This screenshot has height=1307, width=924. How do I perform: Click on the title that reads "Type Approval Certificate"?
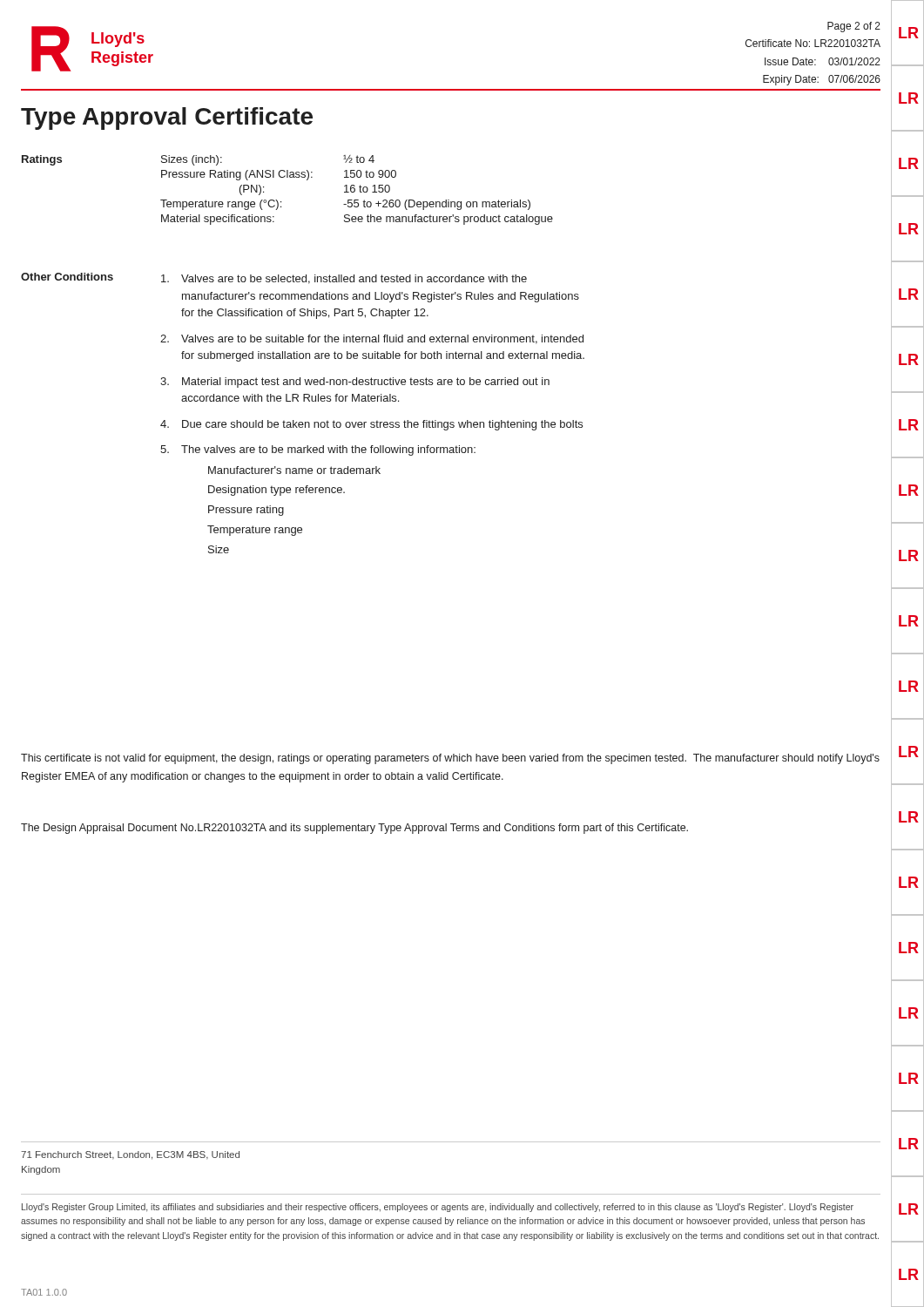pos(167,116)
